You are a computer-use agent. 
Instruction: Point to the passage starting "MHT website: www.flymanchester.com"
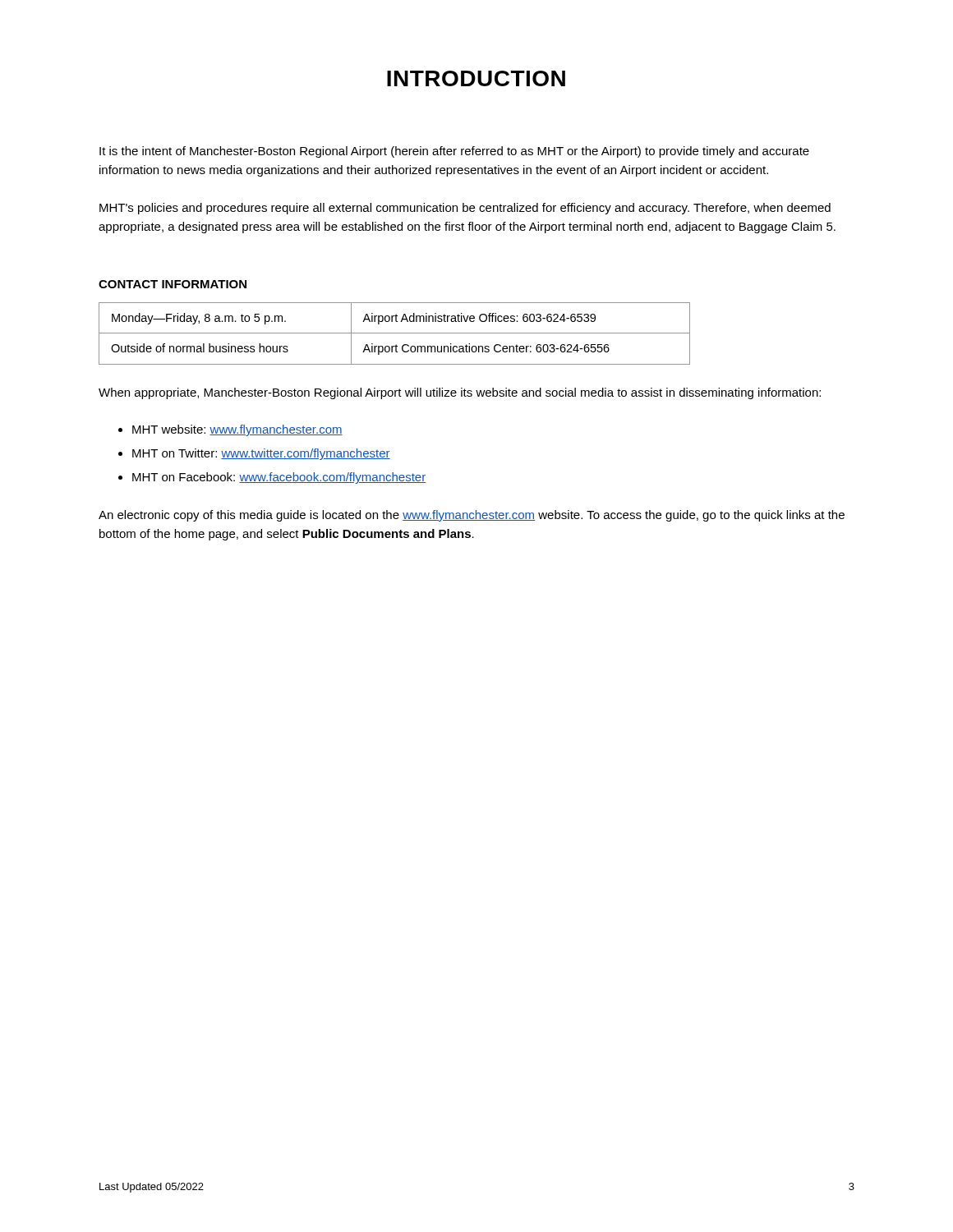click(237, 429)
